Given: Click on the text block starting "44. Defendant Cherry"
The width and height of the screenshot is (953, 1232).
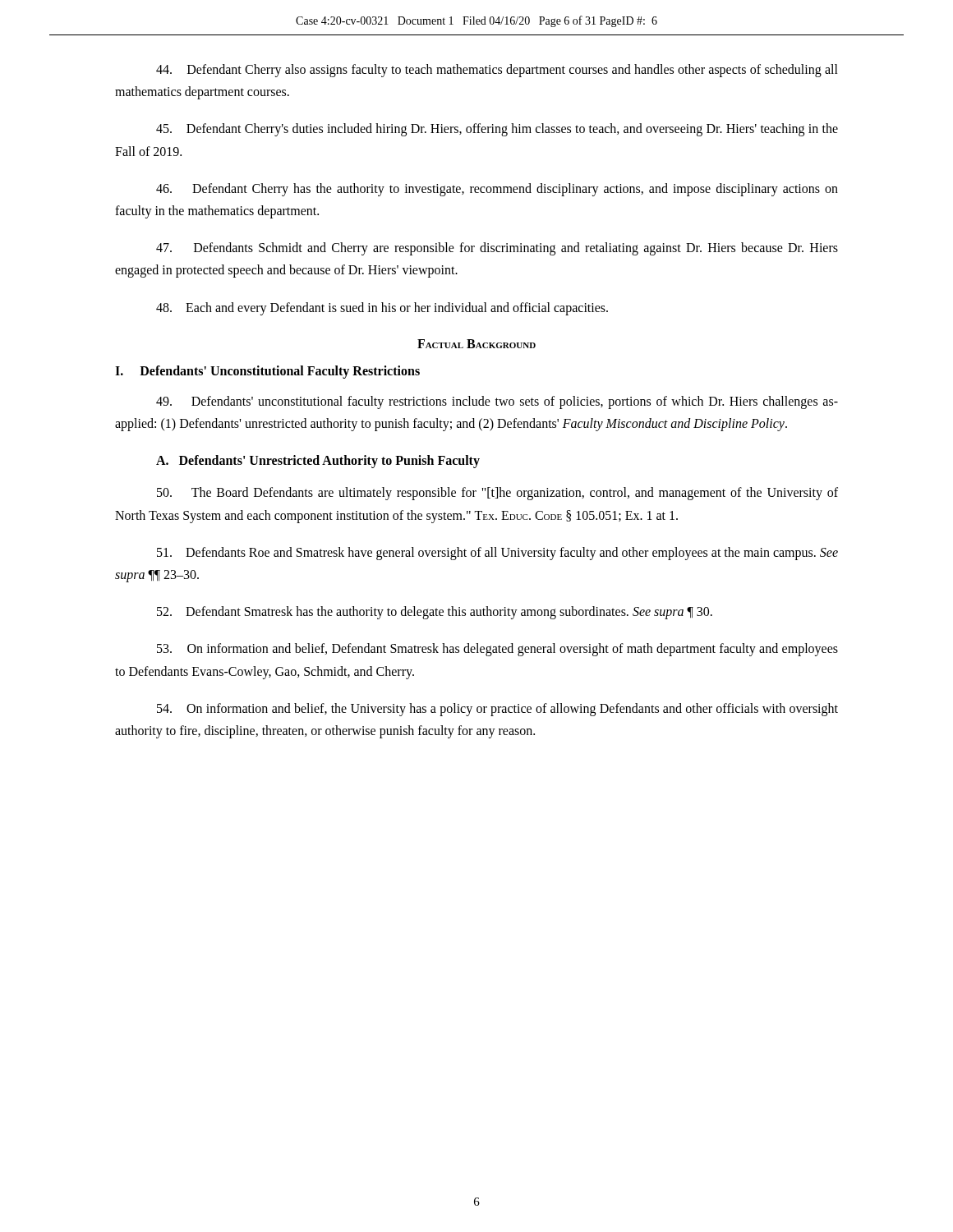Looking at the screenshot, I should point(476,81).
